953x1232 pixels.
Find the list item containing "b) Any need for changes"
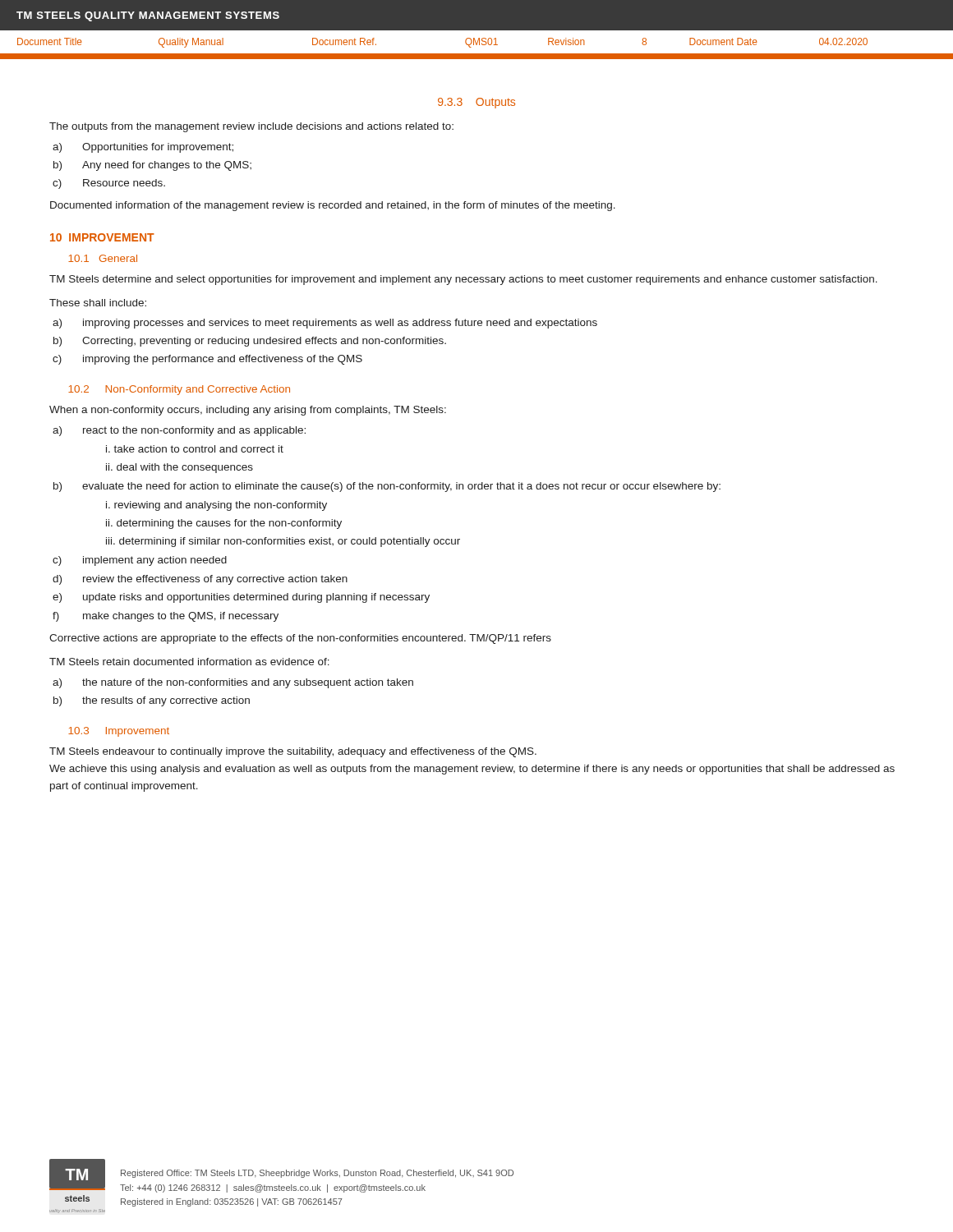point(151,165)
